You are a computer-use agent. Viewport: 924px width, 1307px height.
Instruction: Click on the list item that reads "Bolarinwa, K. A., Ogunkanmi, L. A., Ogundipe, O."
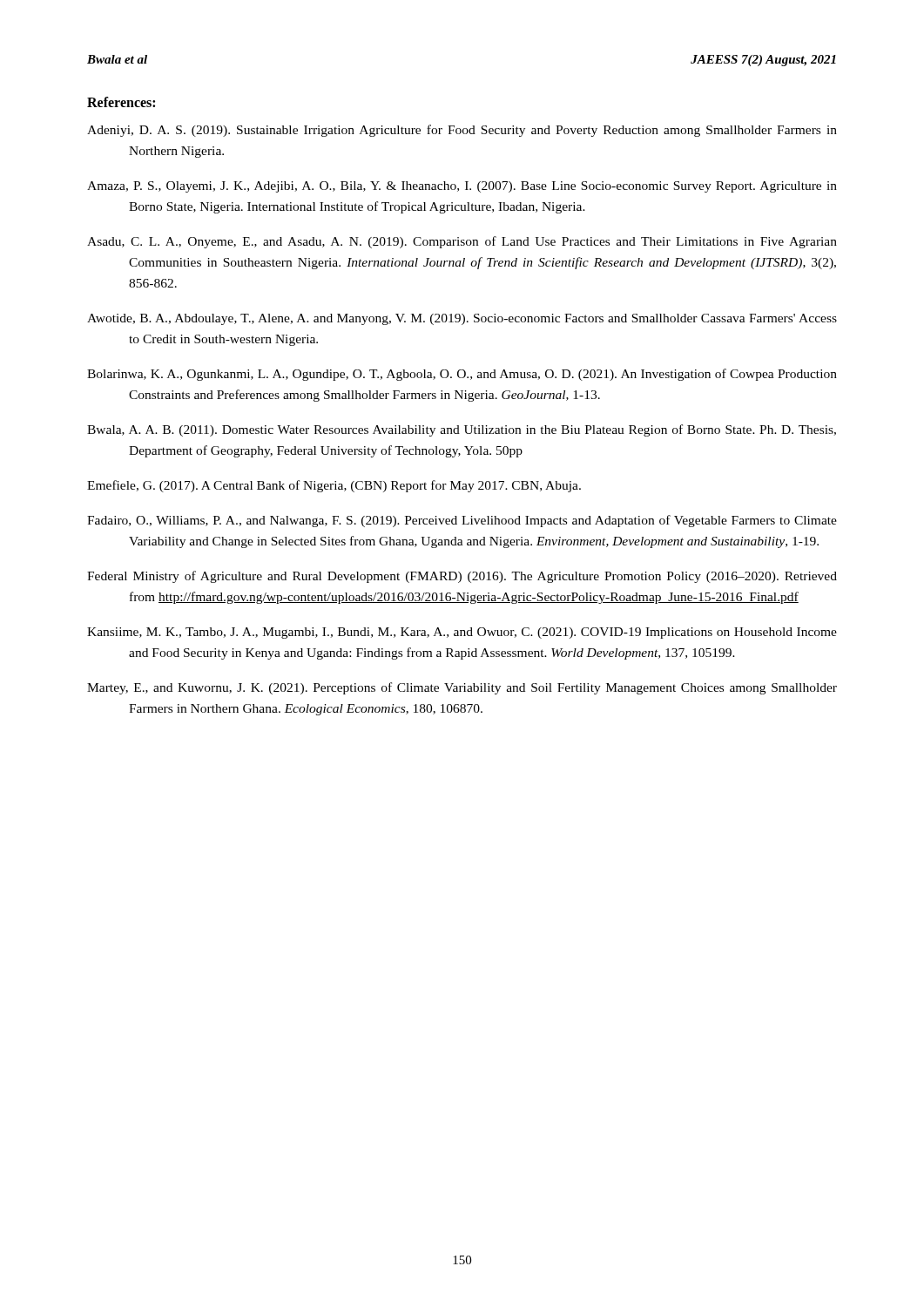(462, 384)
